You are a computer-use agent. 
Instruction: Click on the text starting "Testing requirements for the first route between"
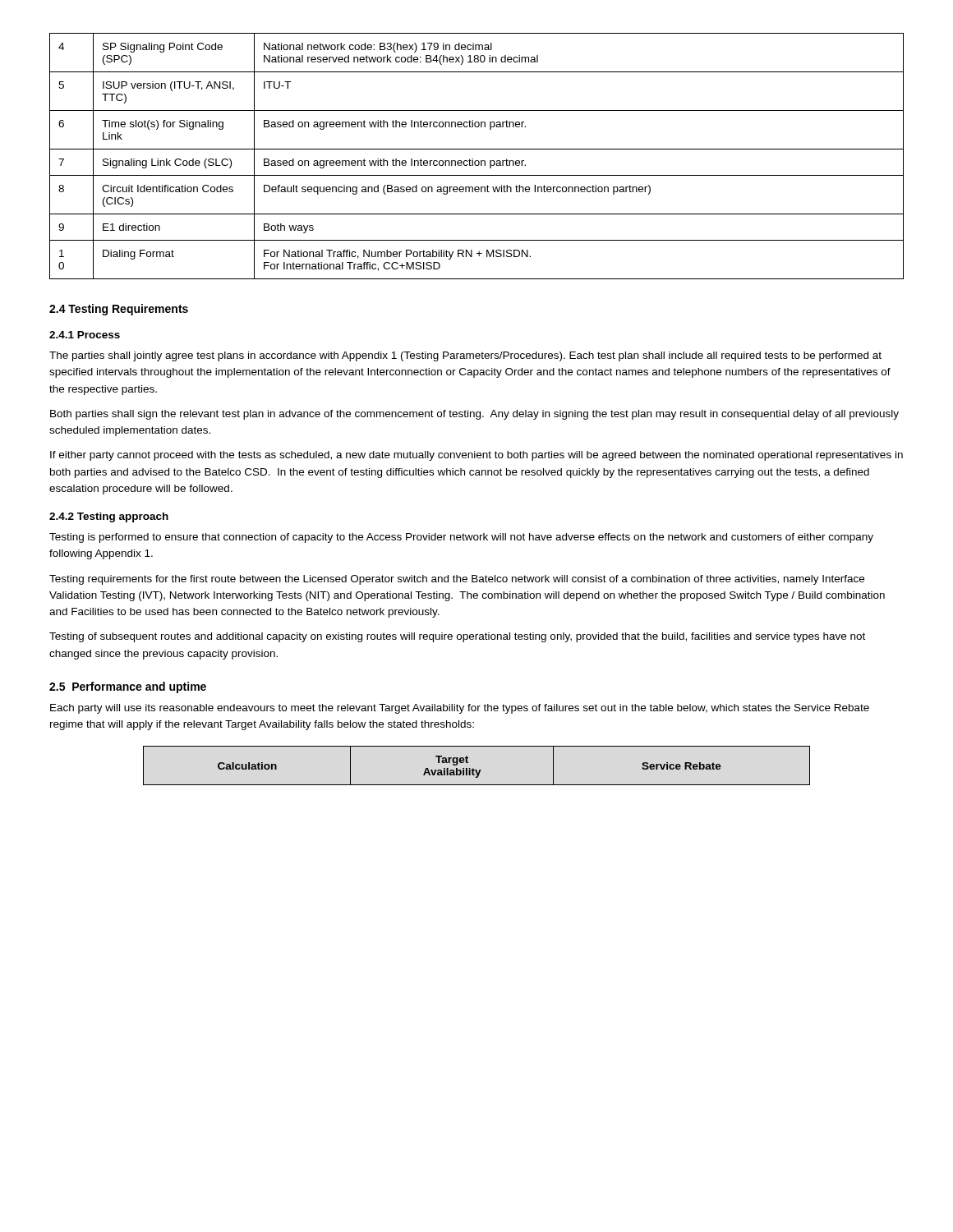467,595
